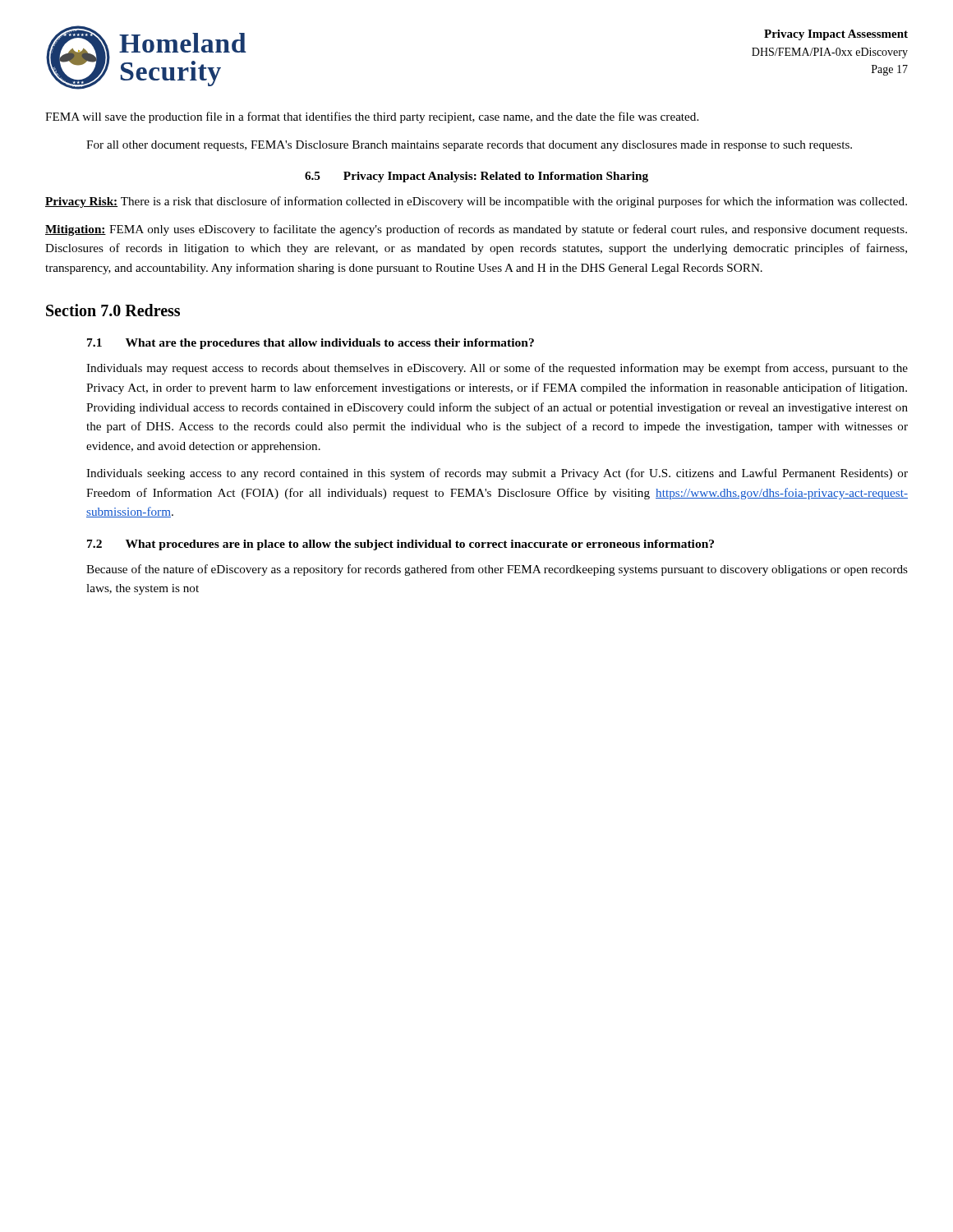Navigate to the text block starting "Individuals seeking access to any record contained in"
953x1232 pixels.
point(497,492)
